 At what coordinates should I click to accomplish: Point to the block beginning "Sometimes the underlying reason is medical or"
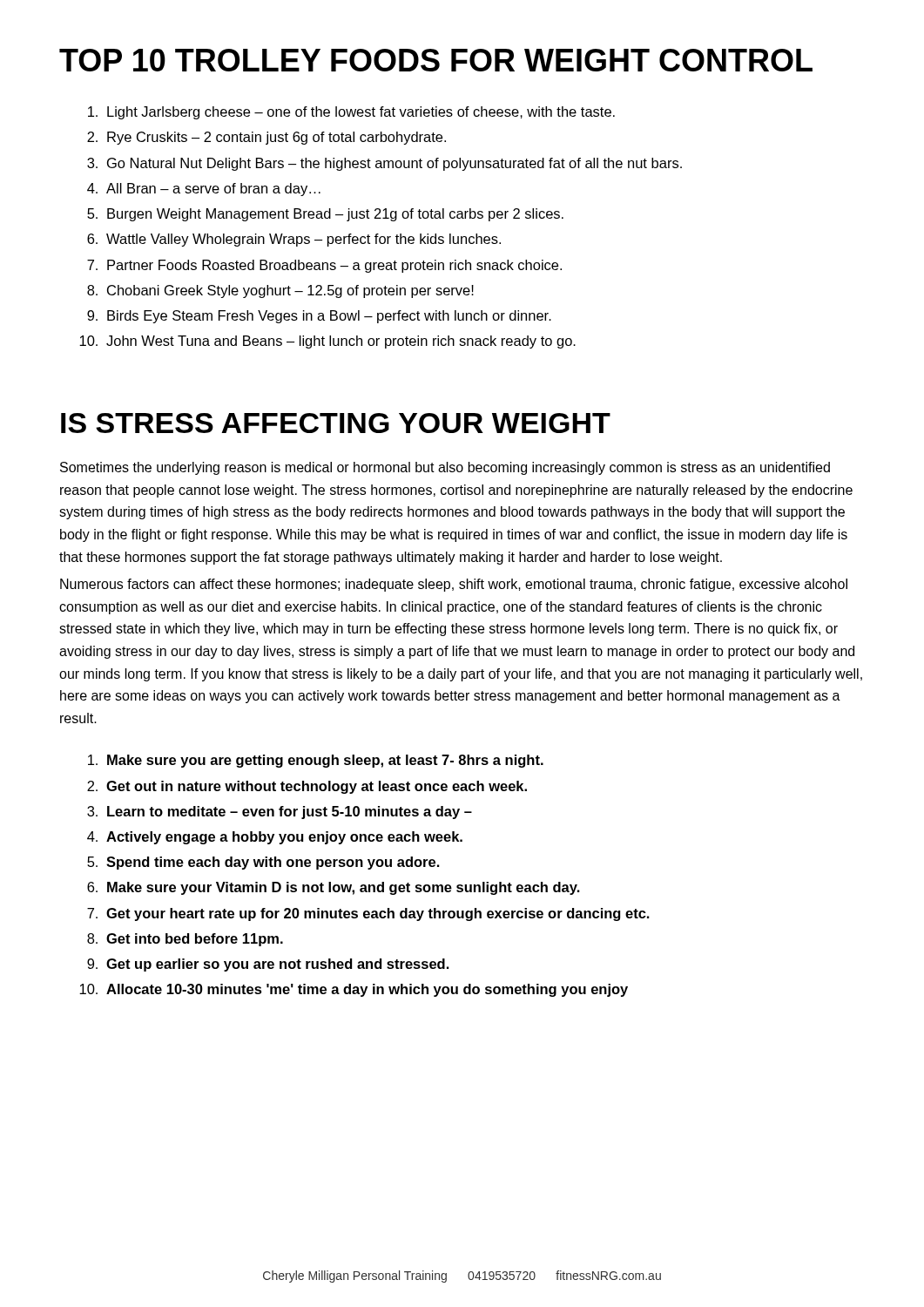click(x=462, y=593)
